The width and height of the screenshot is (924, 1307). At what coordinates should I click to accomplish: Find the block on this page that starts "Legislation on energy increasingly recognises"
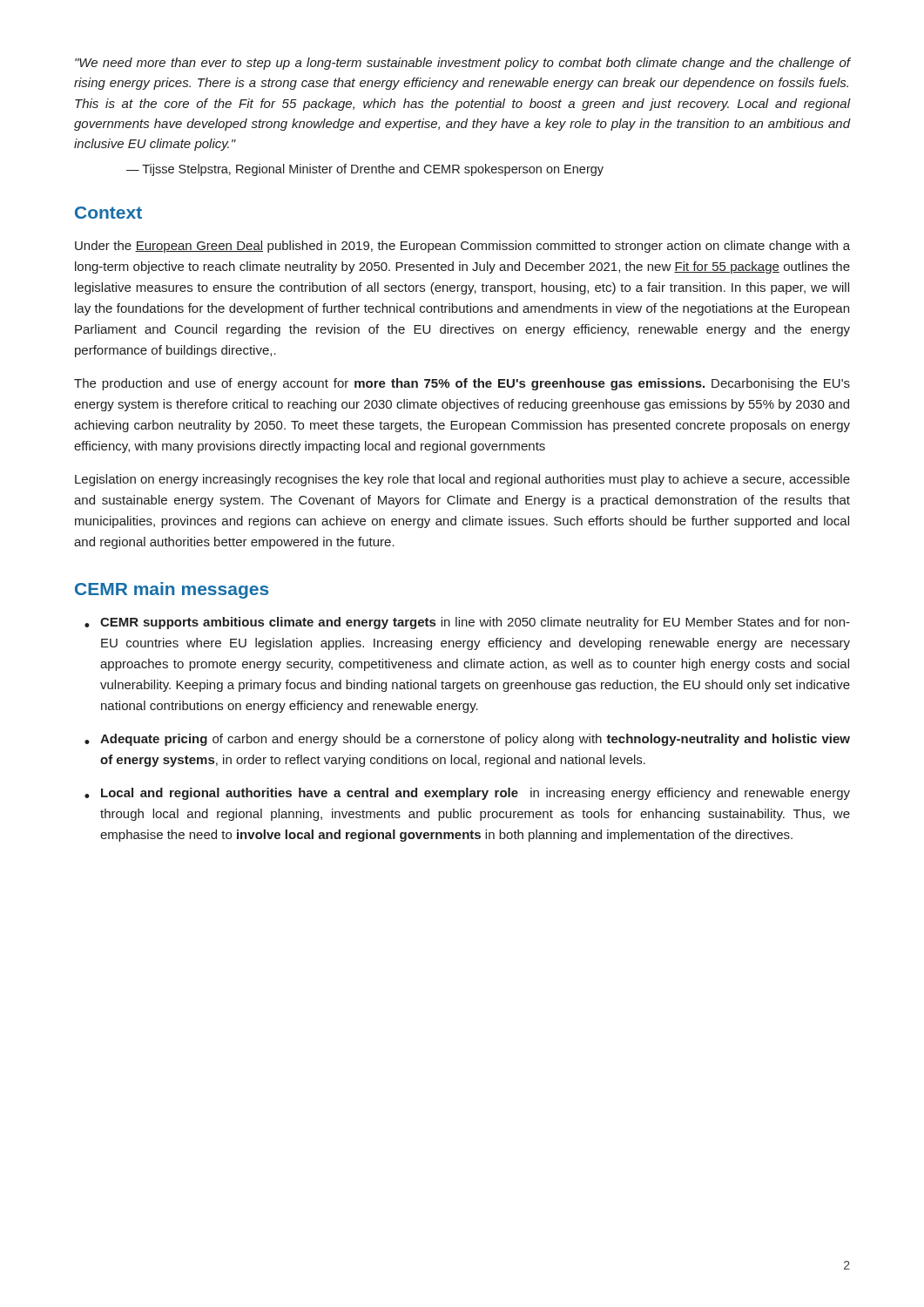pyautogui.click(x=462, y=510)
